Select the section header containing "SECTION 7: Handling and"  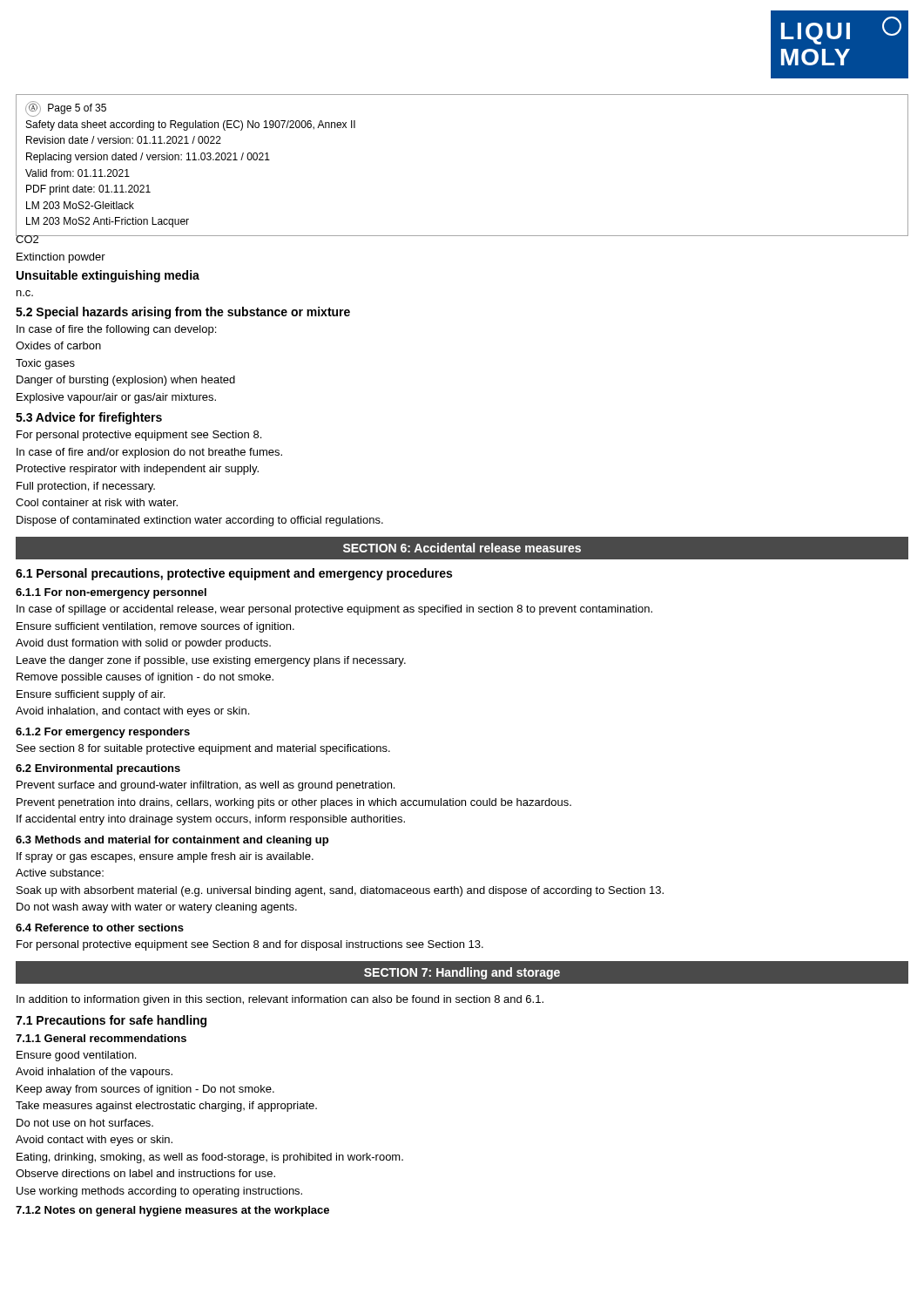coord(462,972)
